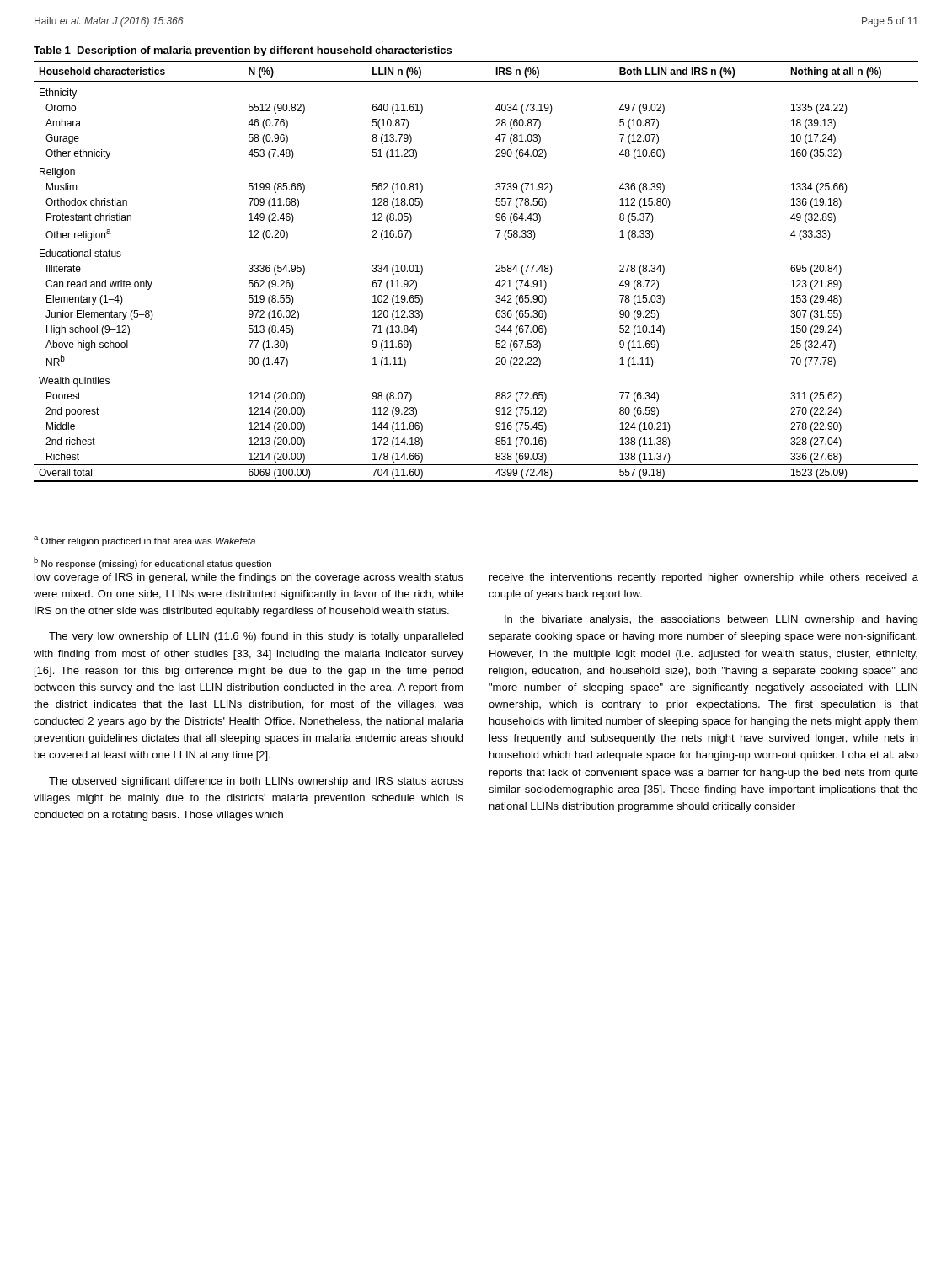Find the table that mentions "972 (16.02)"
Image resolution: width=952 pixels, height=1264 pixels.
point(476,271)
